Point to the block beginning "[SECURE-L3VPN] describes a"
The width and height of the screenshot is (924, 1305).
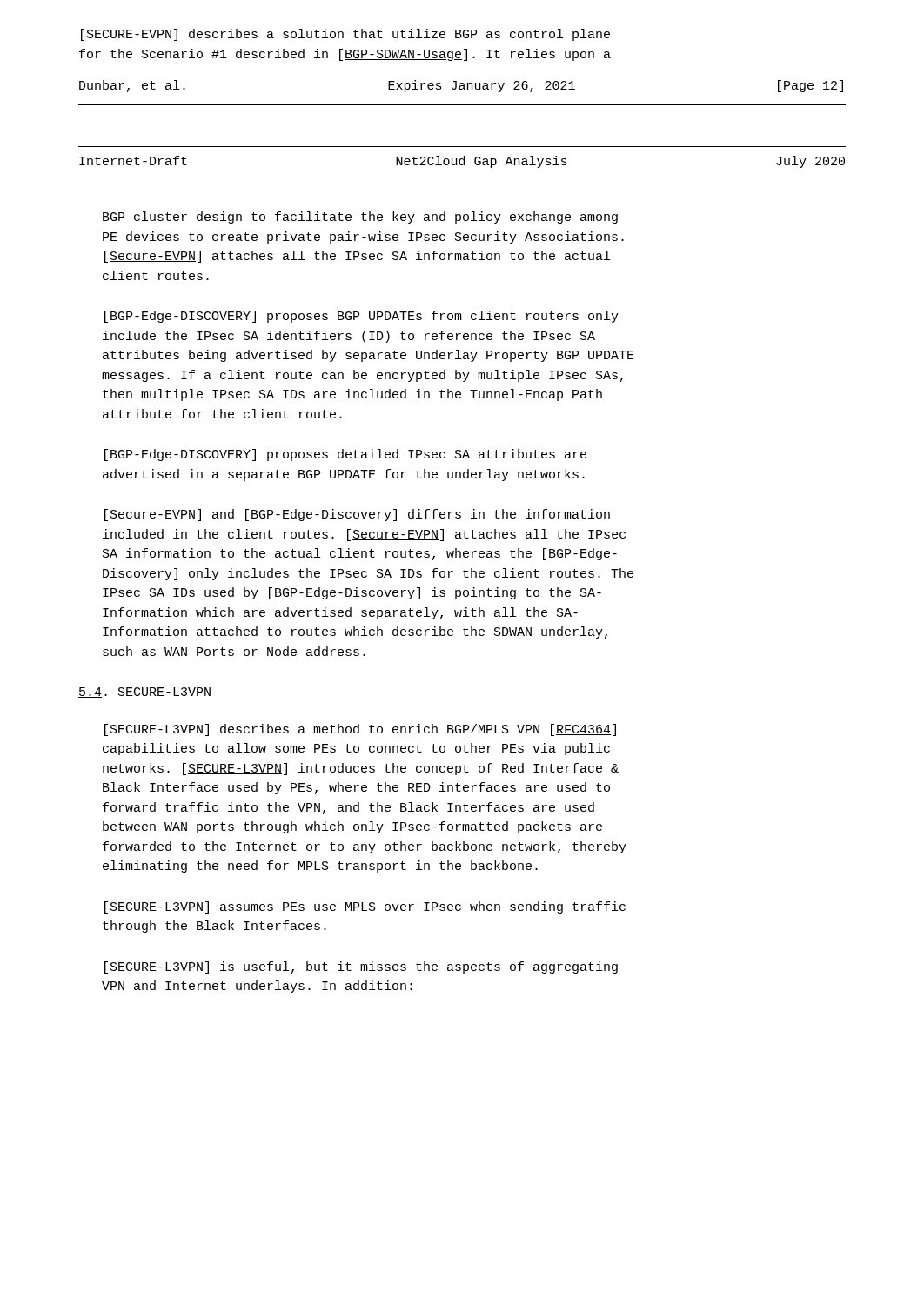(352, 798)
